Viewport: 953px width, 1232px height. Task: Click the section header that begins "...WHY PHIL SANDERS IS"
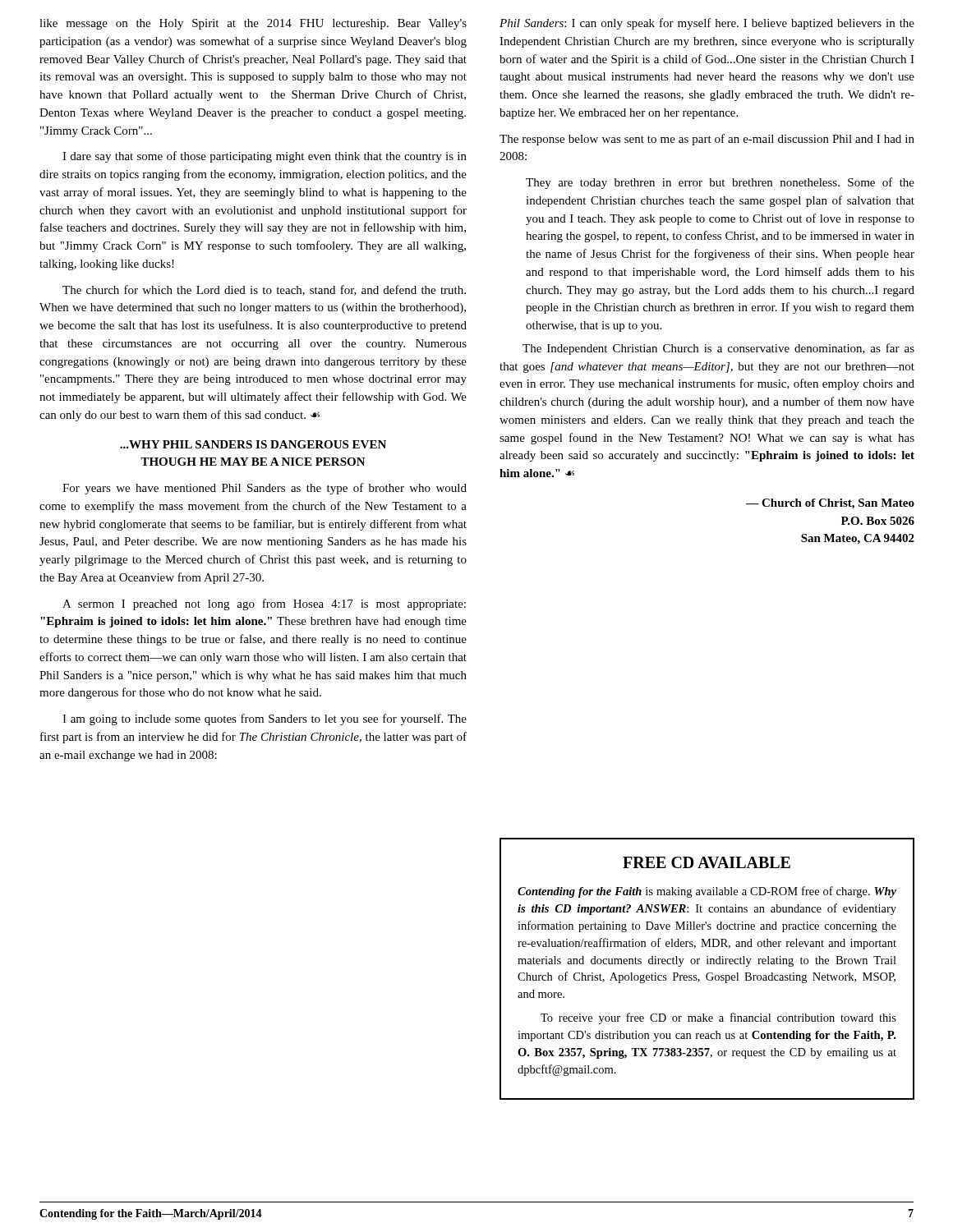pyautogui.click(x=253, y=453)
